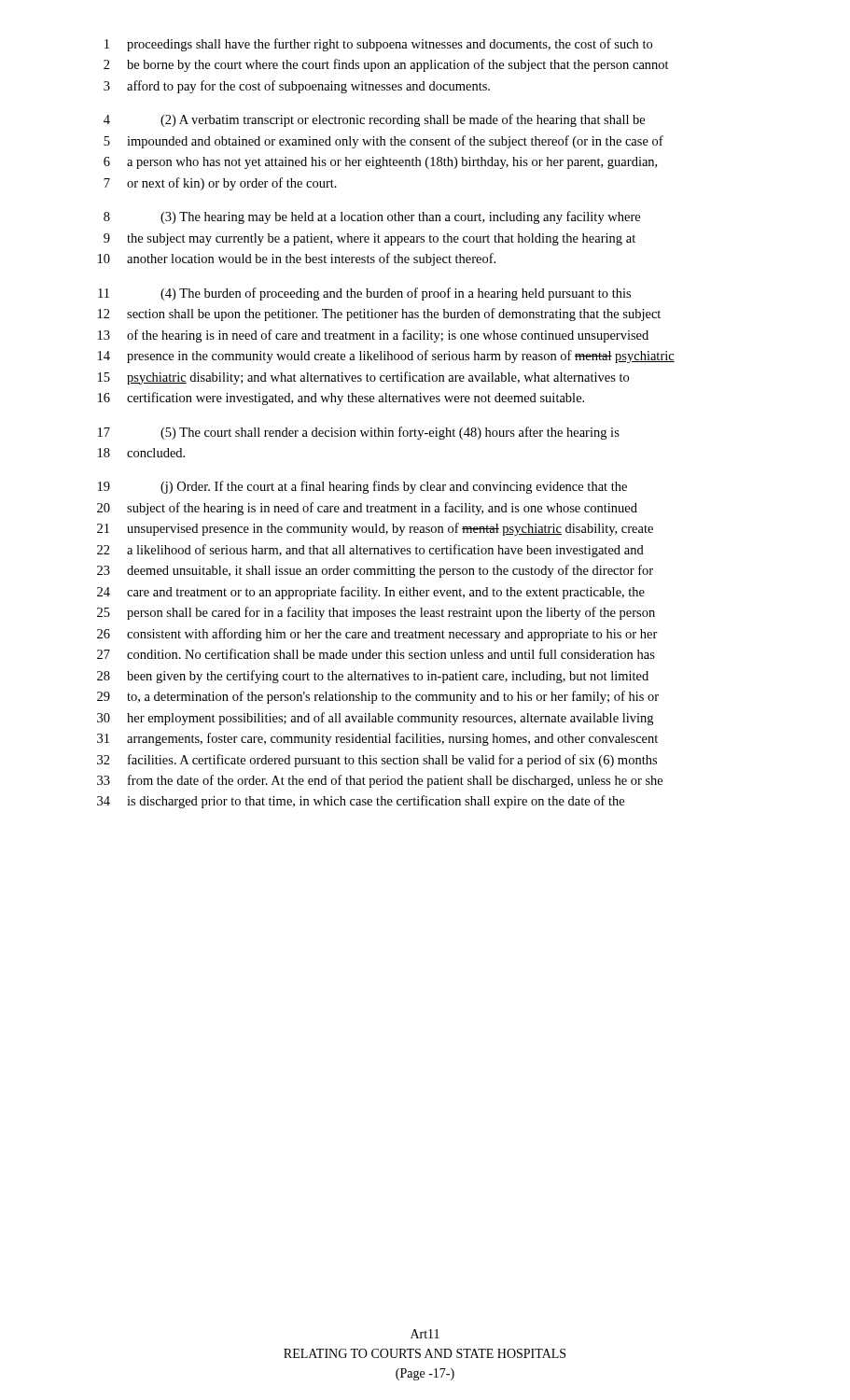Select the list item that says "6 a person"
850x1400 pixels.
click(x=433, y=162)
